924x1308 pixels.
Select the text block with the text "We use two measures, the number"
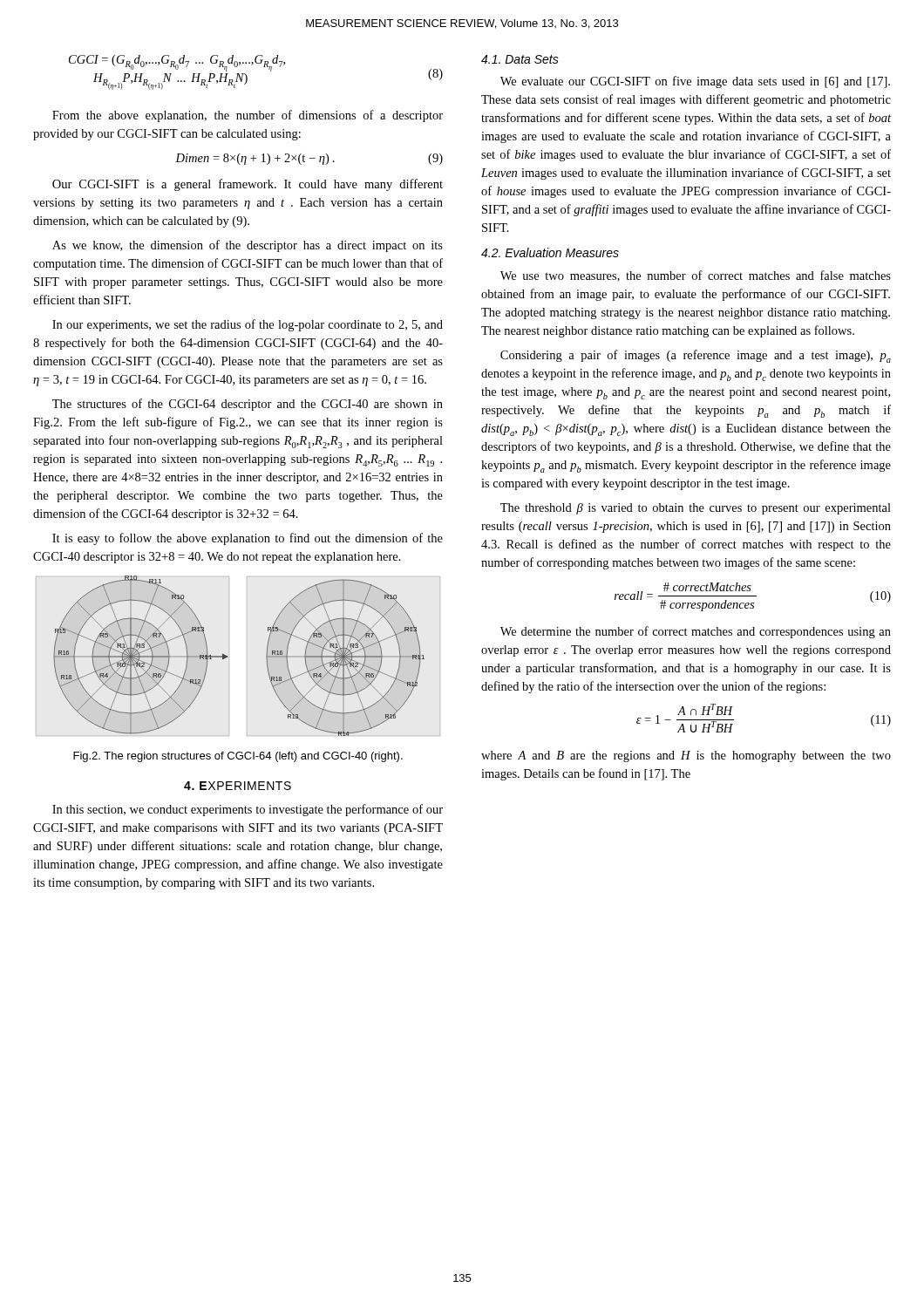686,419
